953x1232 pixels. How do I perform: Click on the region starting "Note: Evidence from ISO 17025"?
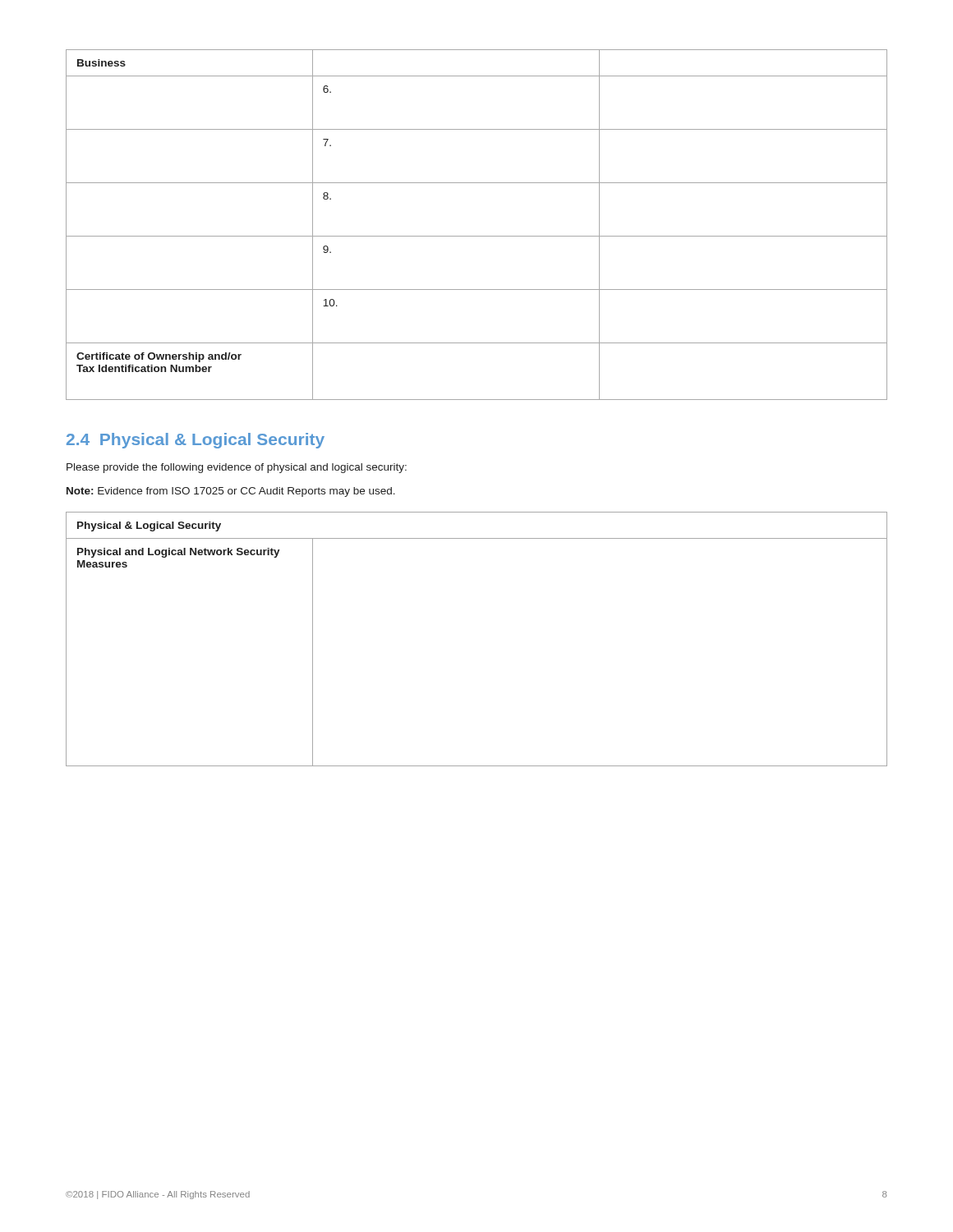click(x=231, y=492)
